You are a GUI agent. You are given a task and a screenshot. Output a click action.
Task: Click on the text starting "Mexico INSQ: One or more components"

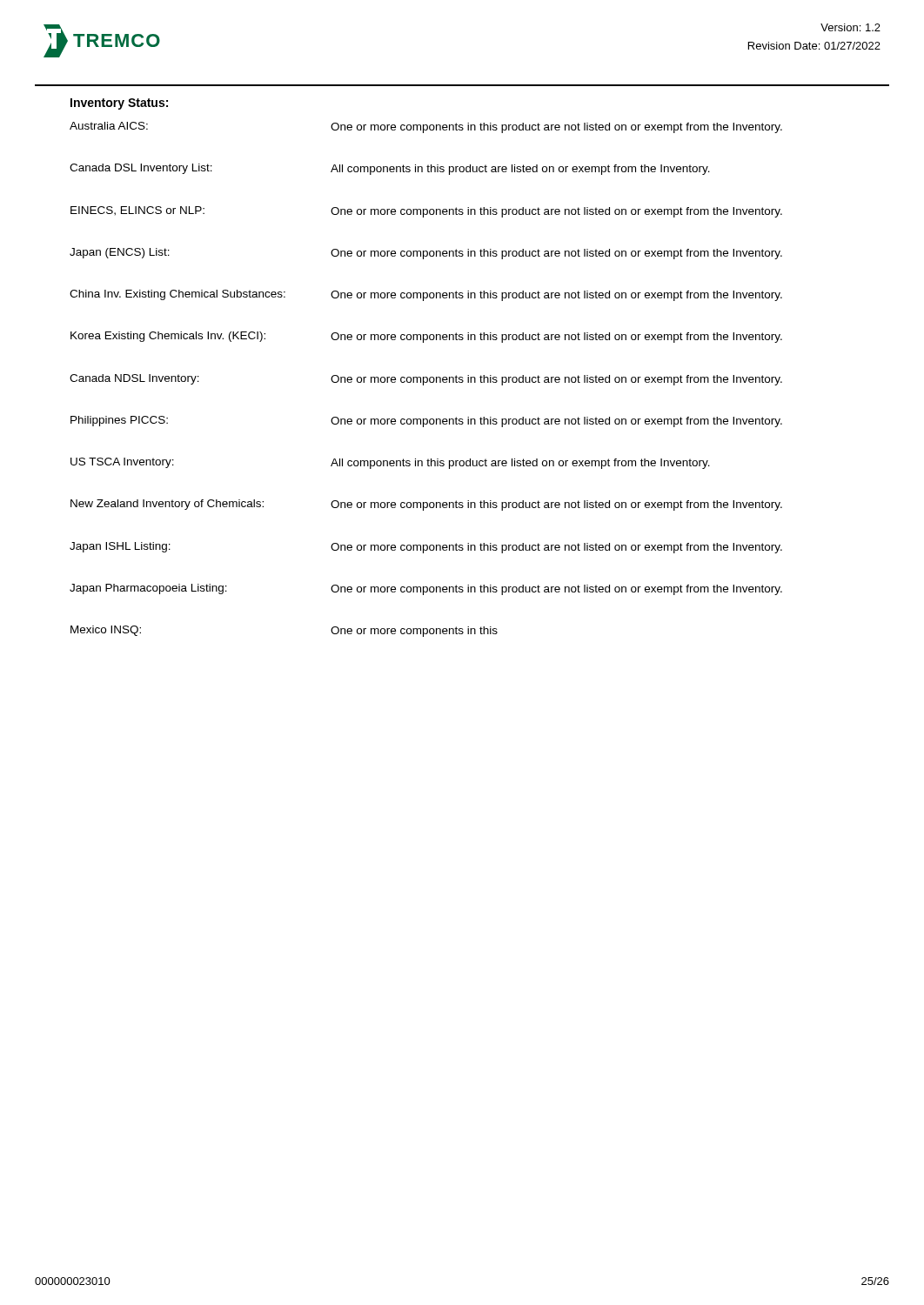click(462, 631)
